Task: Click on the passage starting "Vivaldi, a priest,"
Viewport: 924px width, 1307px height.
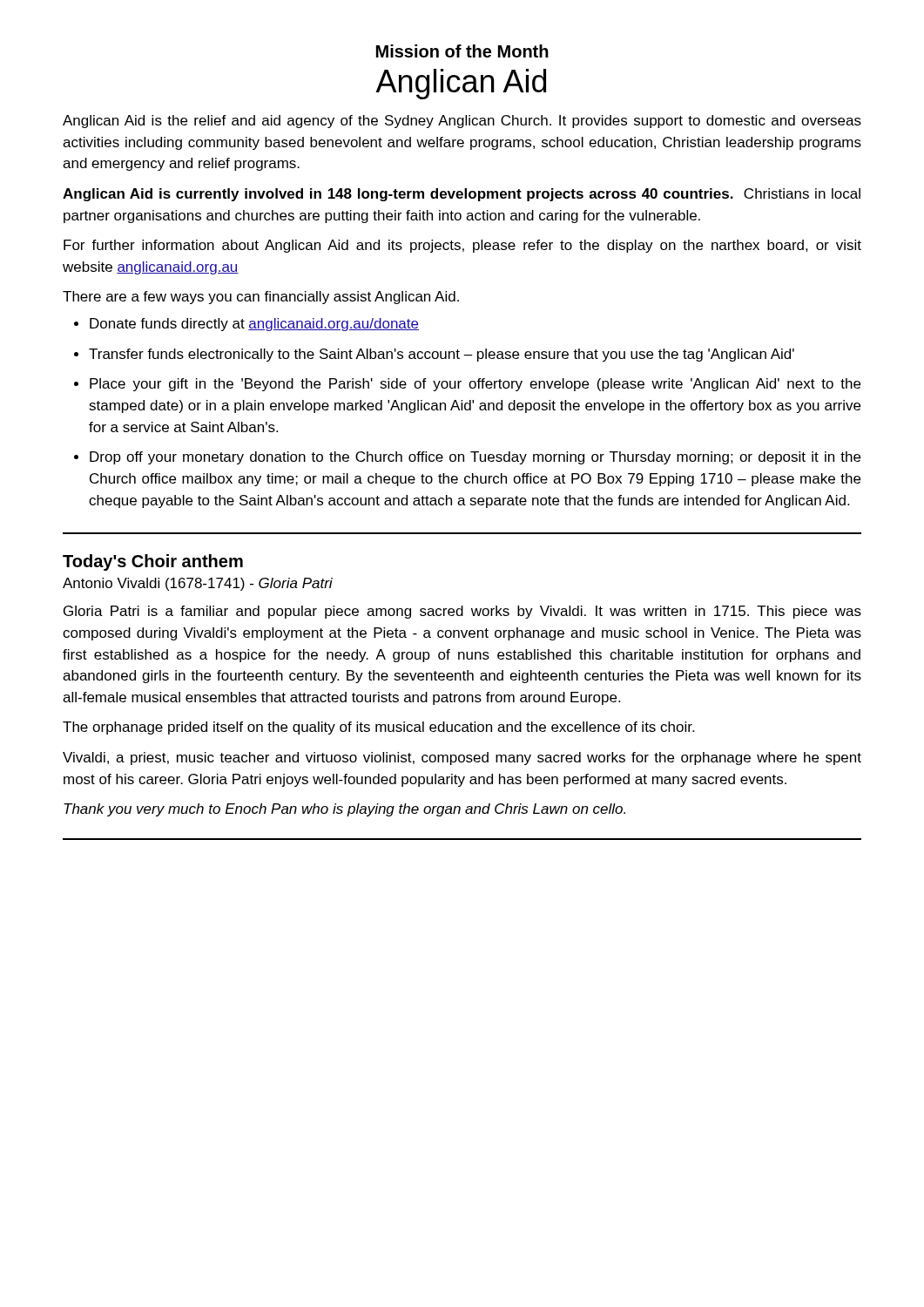Action: [462, 768]
